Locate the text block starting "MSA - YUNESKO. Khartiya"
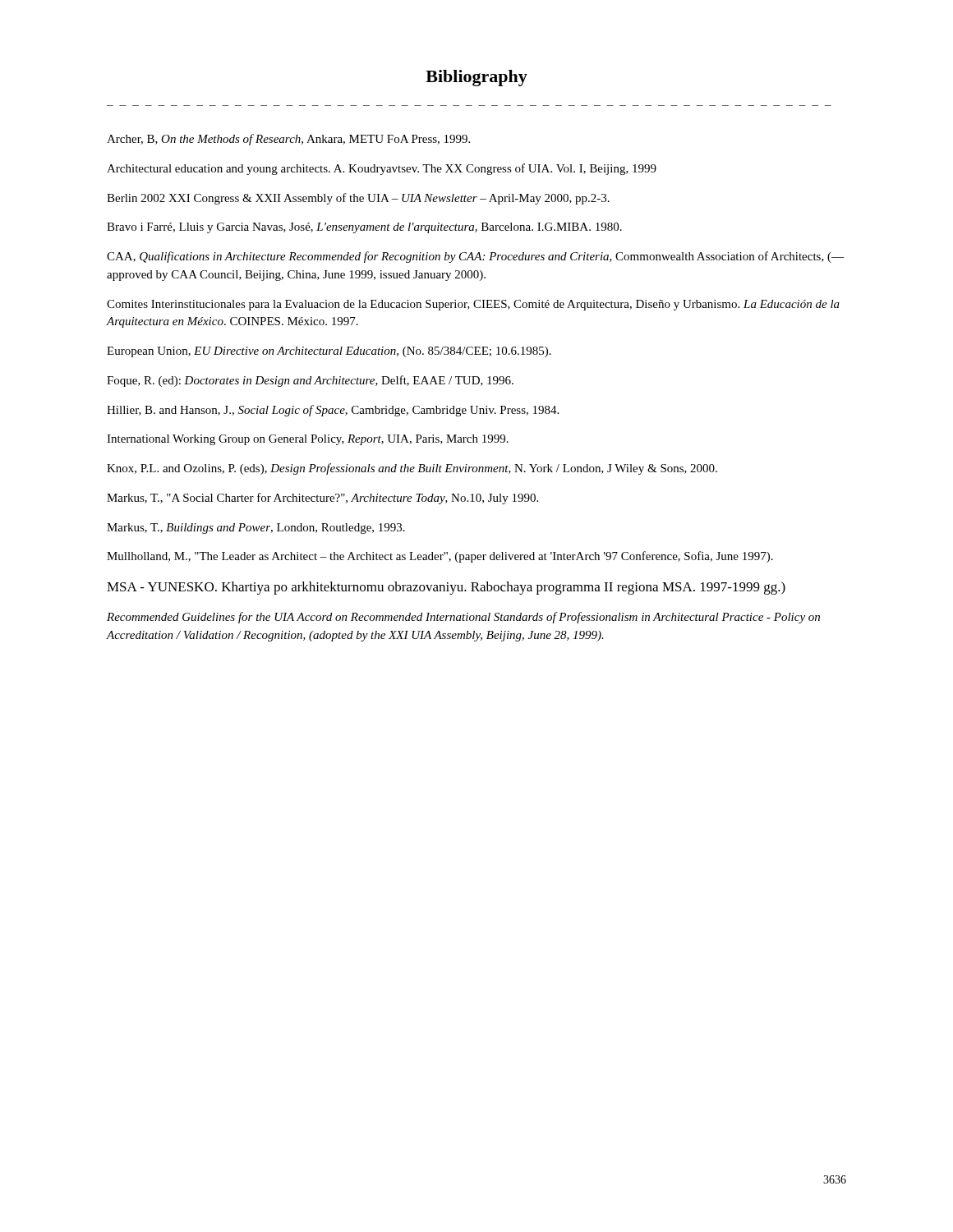Image resolution: width=953 pixels, height=1232 pixels. coord(446,587)
